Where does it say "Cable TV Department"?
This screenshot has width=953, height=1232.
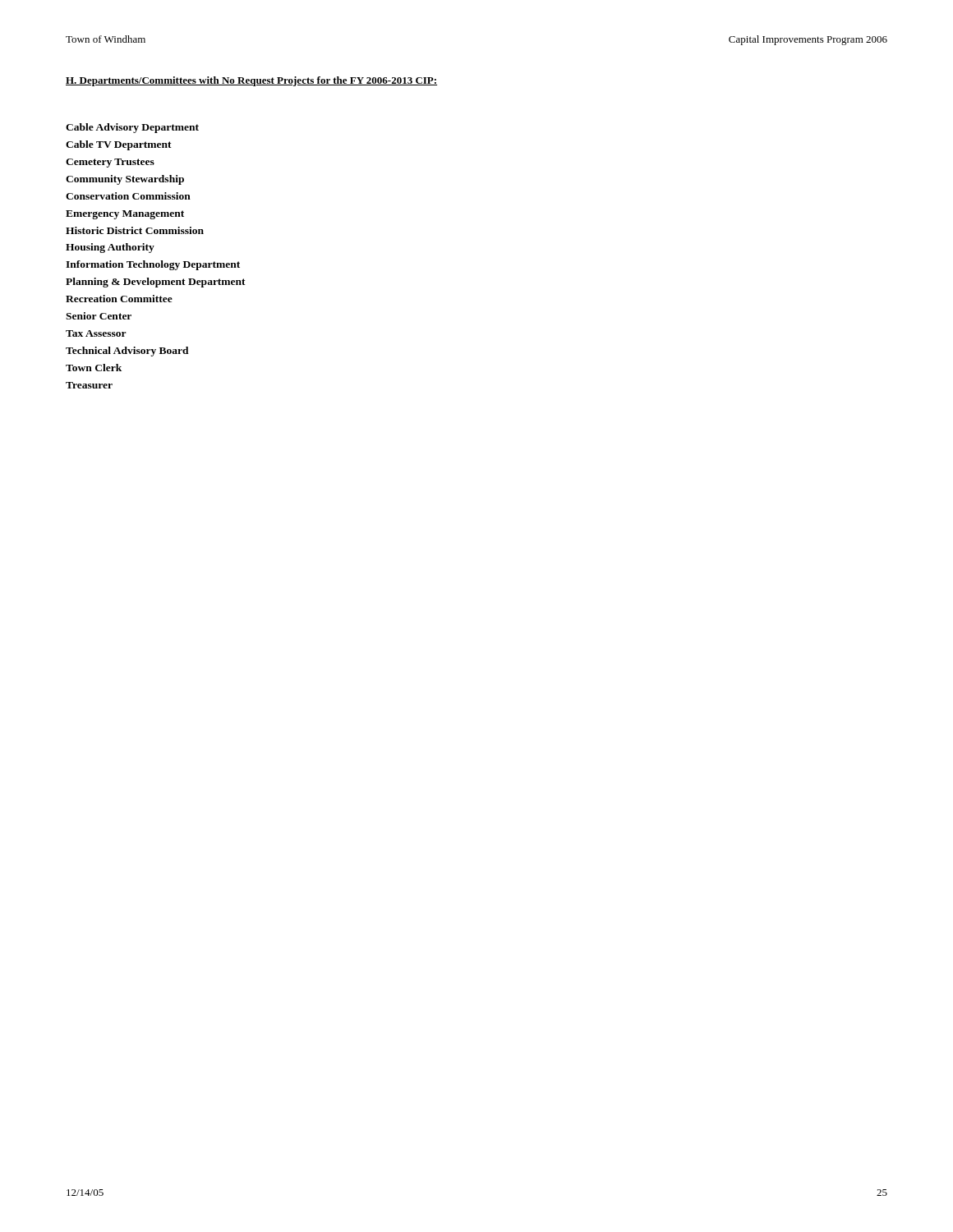coord(119,144)
